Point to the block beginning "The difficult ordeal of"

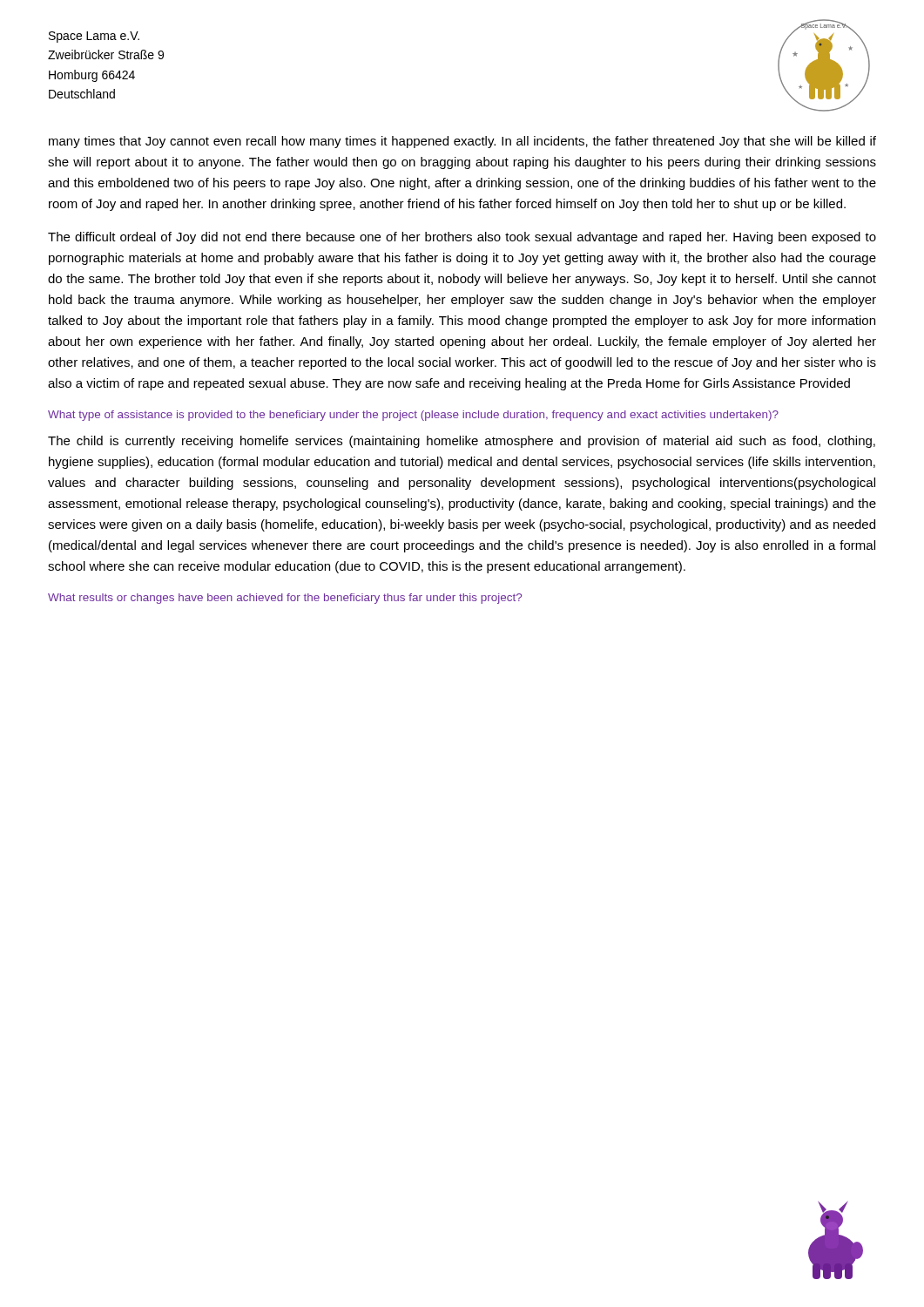(462, 310)
